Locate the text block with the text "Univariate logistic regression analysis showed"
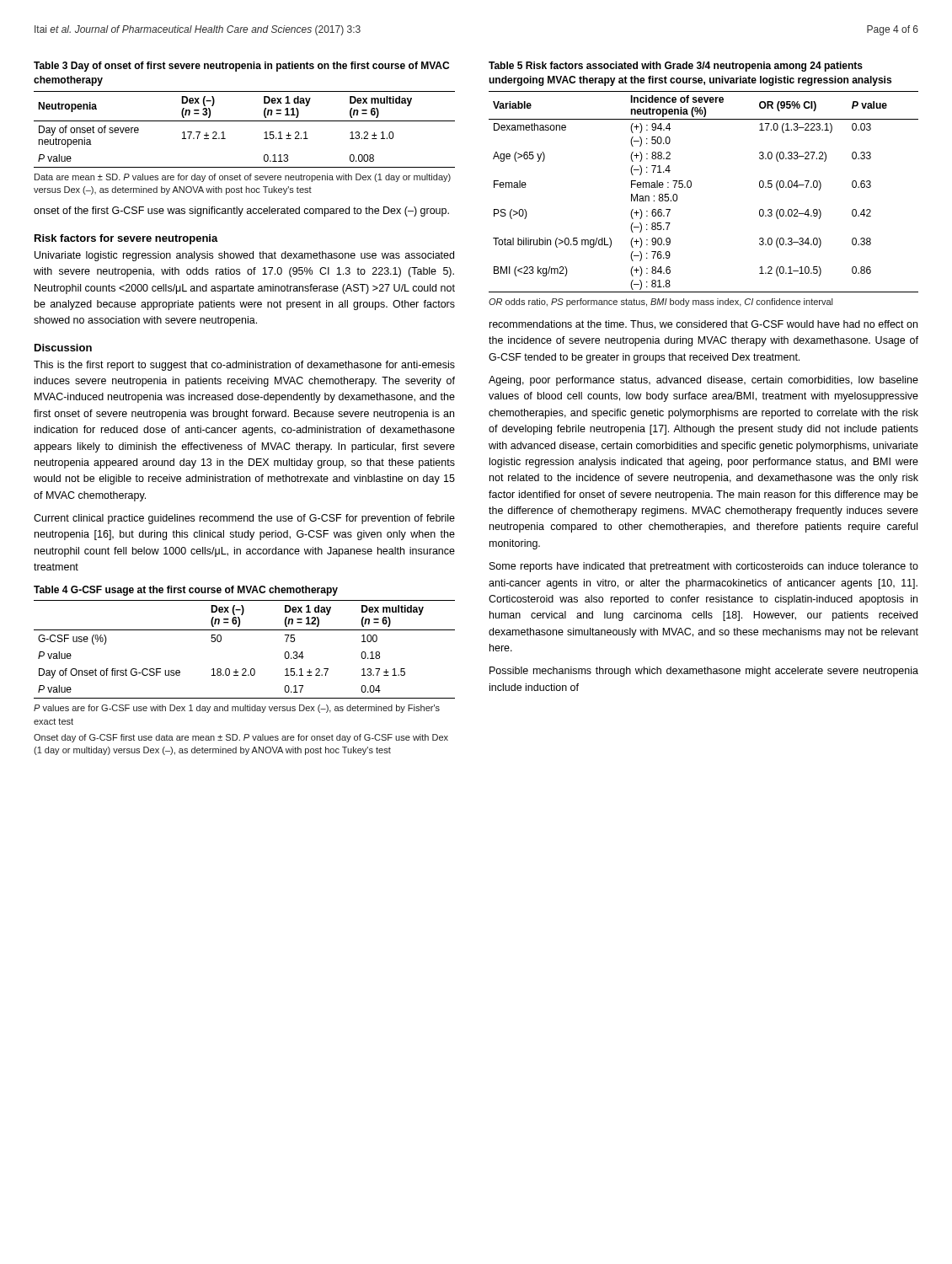This screenshot has width=952, height=1264. pos(244,288)
